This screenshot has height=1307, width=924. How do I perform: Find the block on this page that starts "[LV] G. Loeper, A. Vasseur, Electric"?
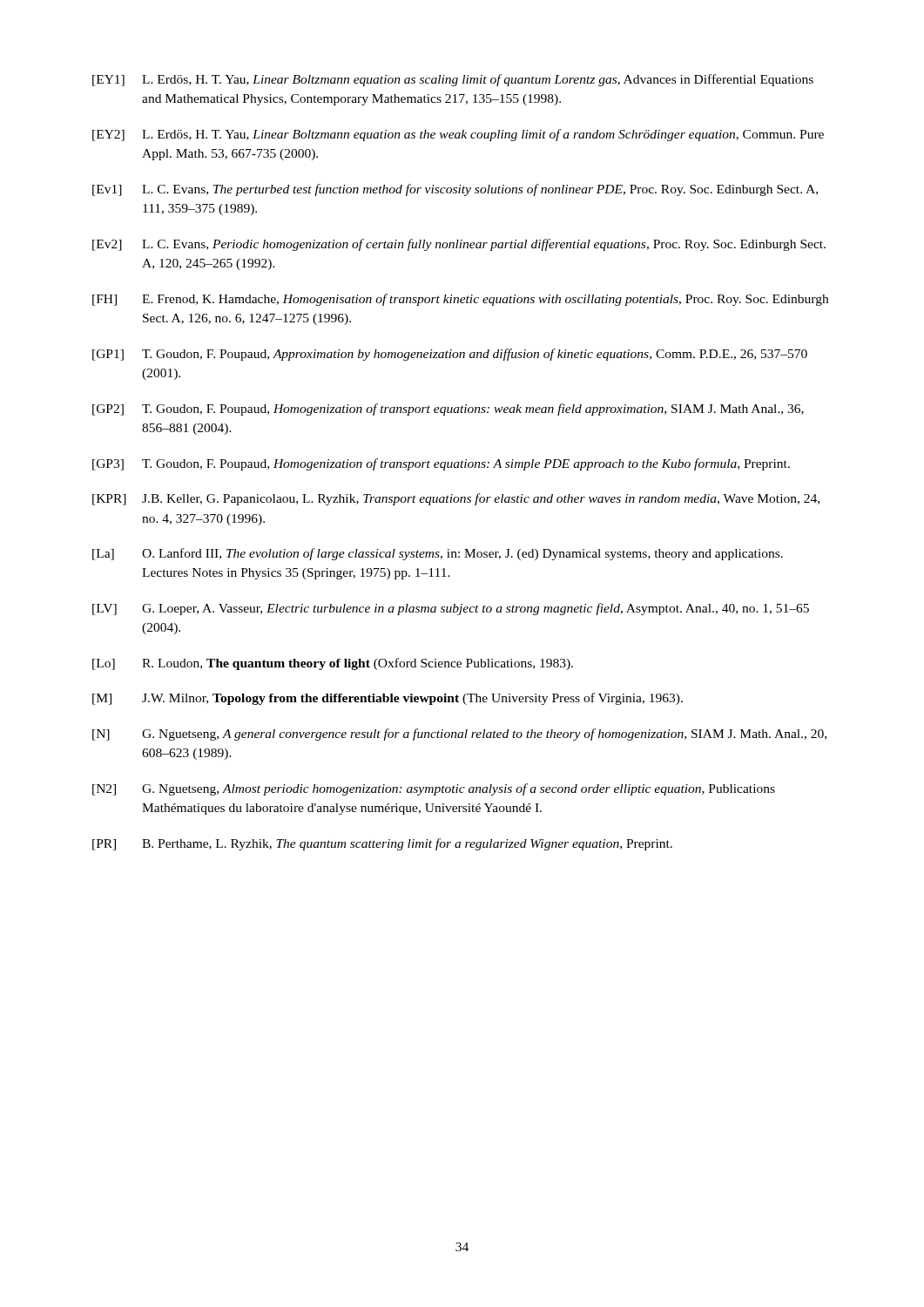click(462, 618)
